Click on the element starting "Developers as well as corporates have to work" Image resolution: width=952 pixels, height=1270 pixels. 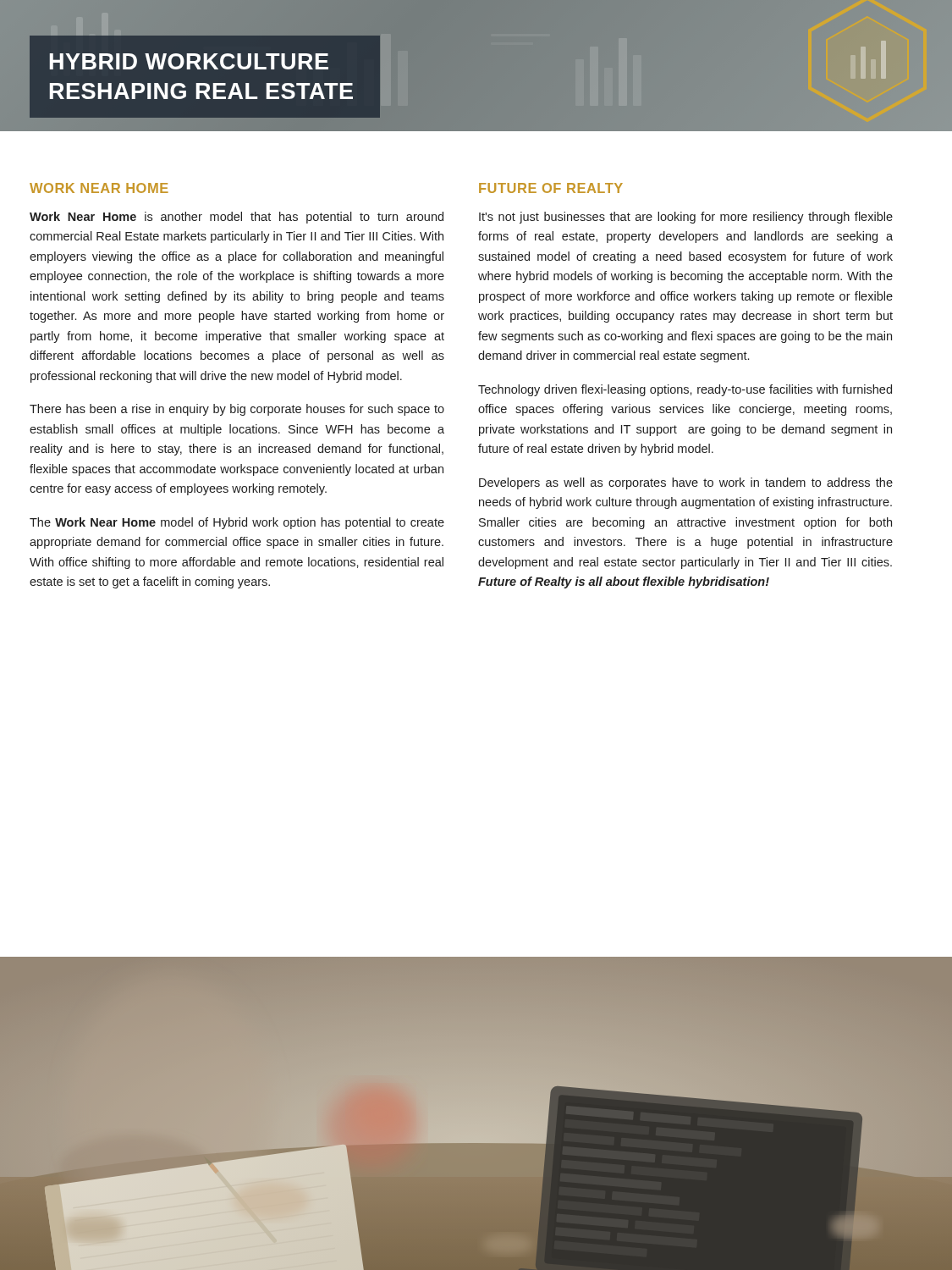coord(685,532)
